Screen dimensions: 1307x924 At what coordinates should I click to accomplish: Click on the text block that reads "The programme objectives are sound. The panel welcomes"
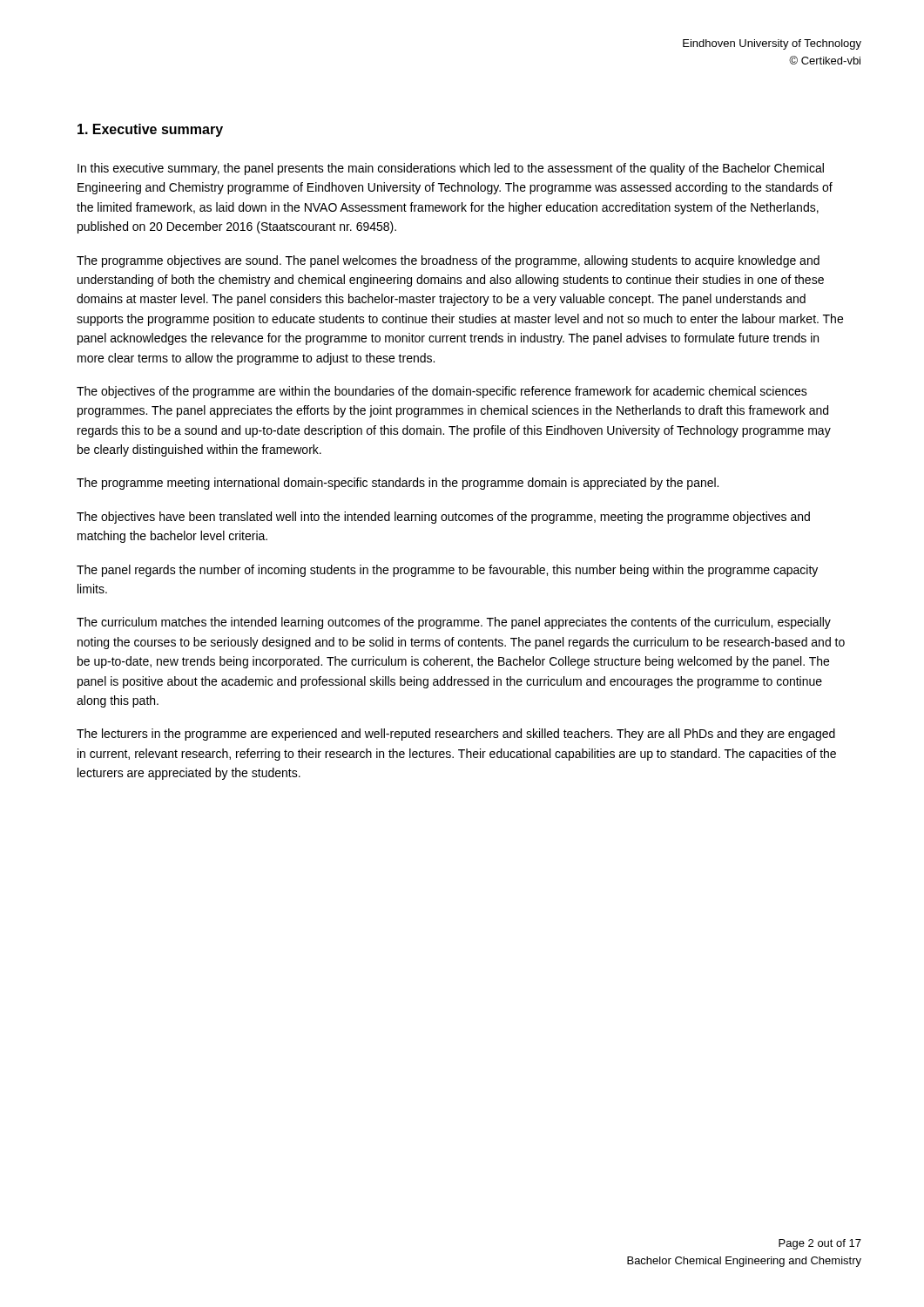click(x=460, y=309)
